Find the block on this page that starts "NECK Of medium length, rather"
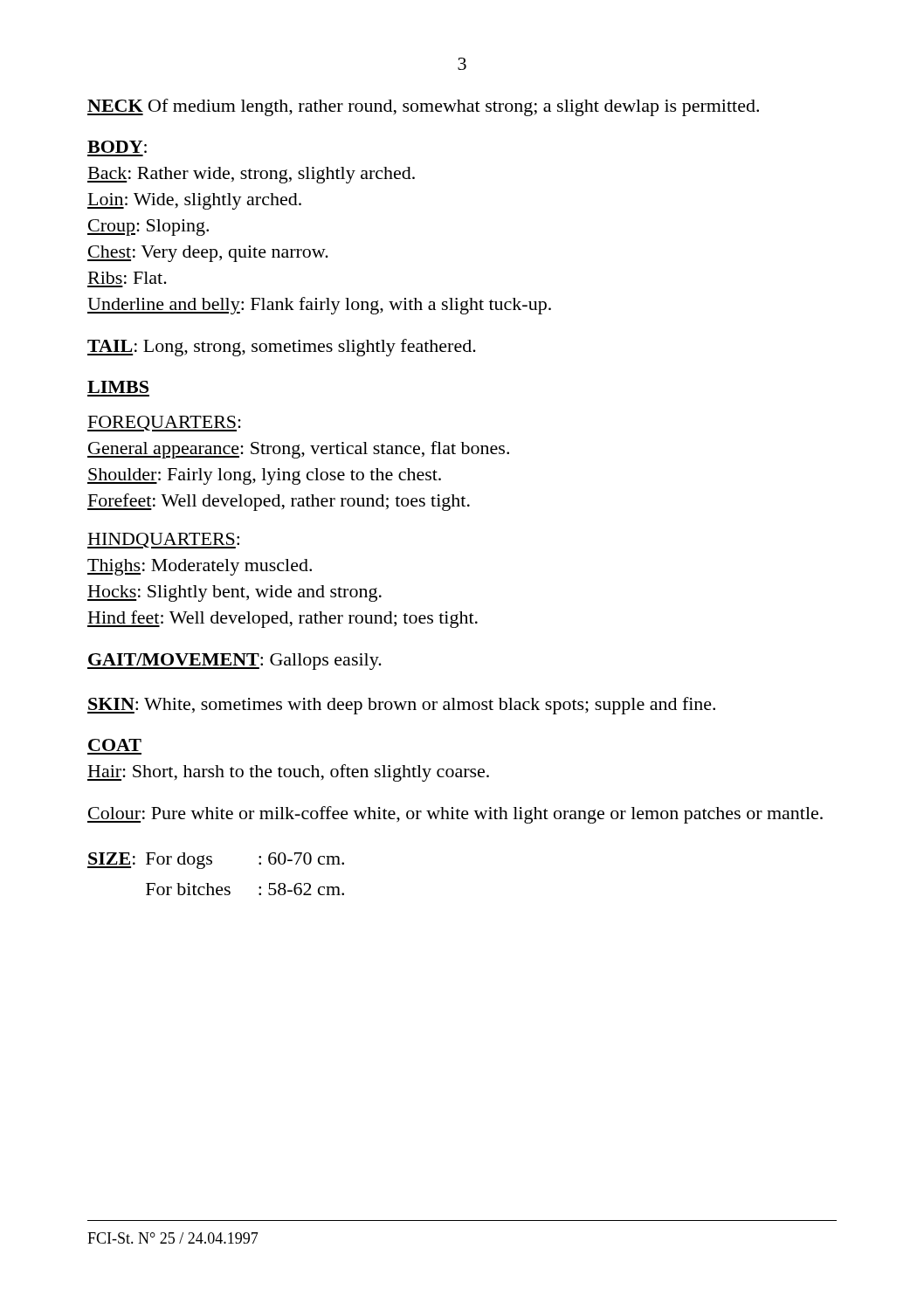 tap(424, 105)
